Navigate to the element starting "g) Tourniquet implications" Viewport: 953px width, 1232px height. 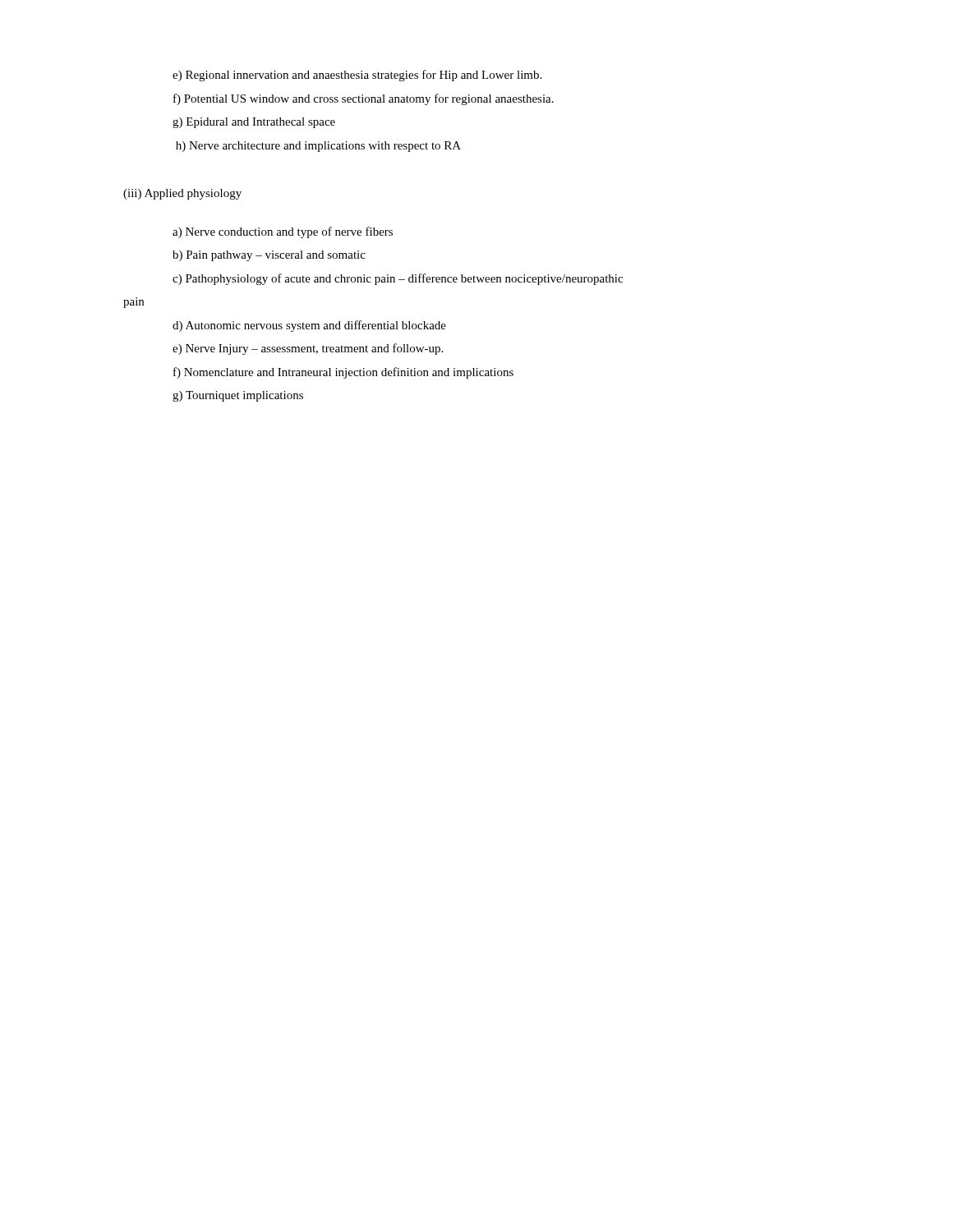(x=238, y=395)
